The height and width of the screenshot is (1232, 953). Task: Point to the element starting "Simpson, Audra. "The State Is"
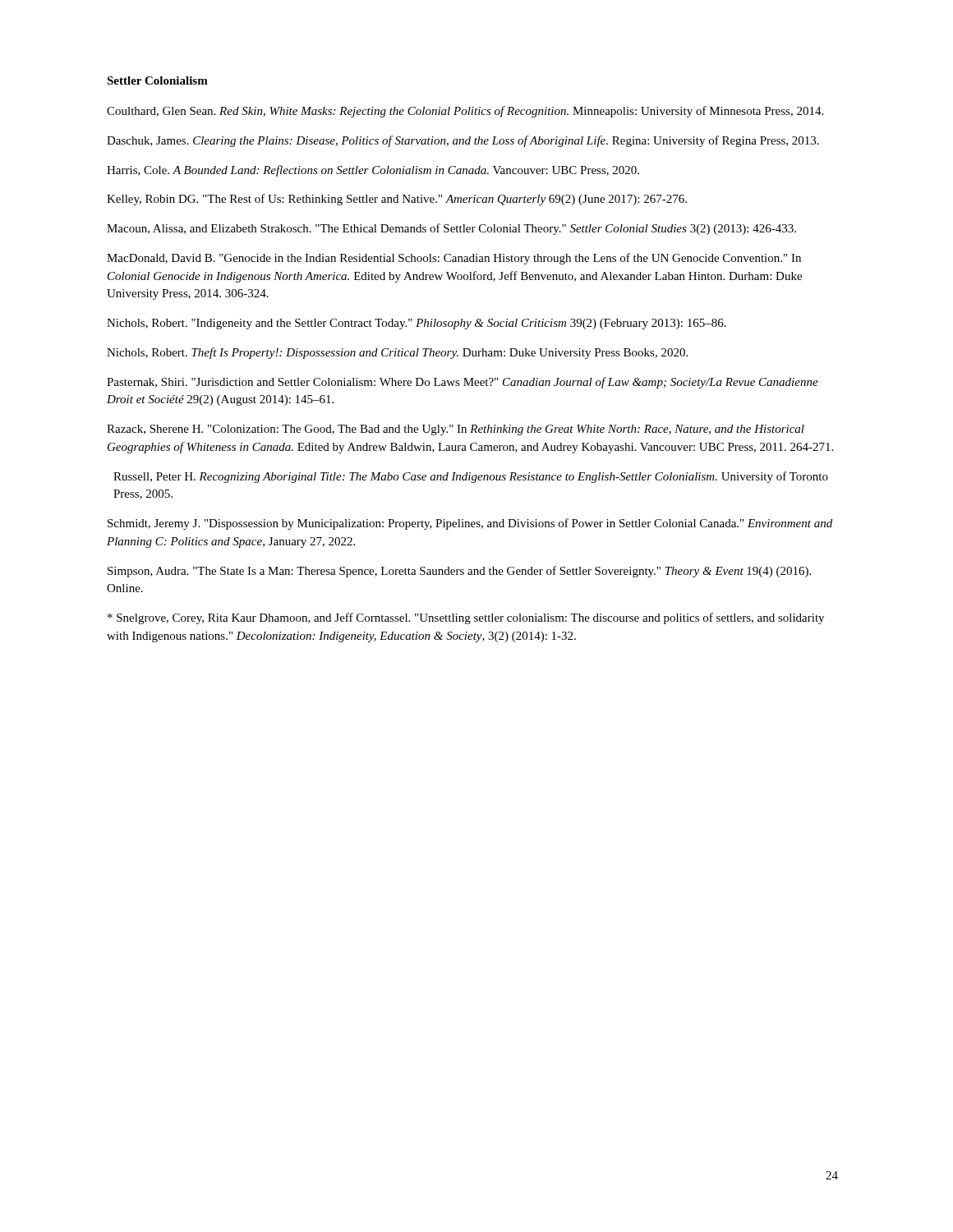point(472,580)
